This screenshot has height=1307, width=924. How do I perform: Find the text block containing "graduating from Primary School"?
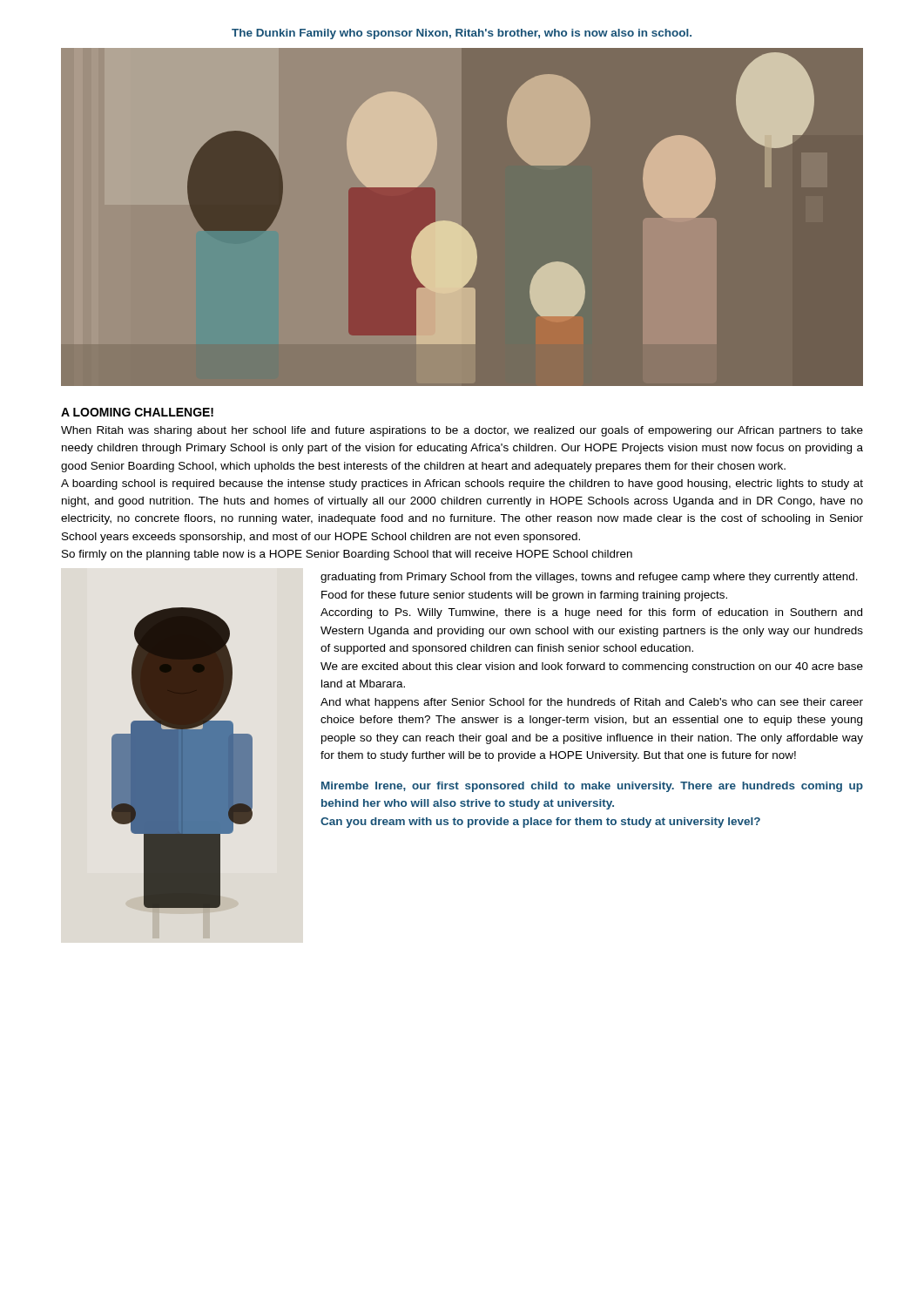592,666
